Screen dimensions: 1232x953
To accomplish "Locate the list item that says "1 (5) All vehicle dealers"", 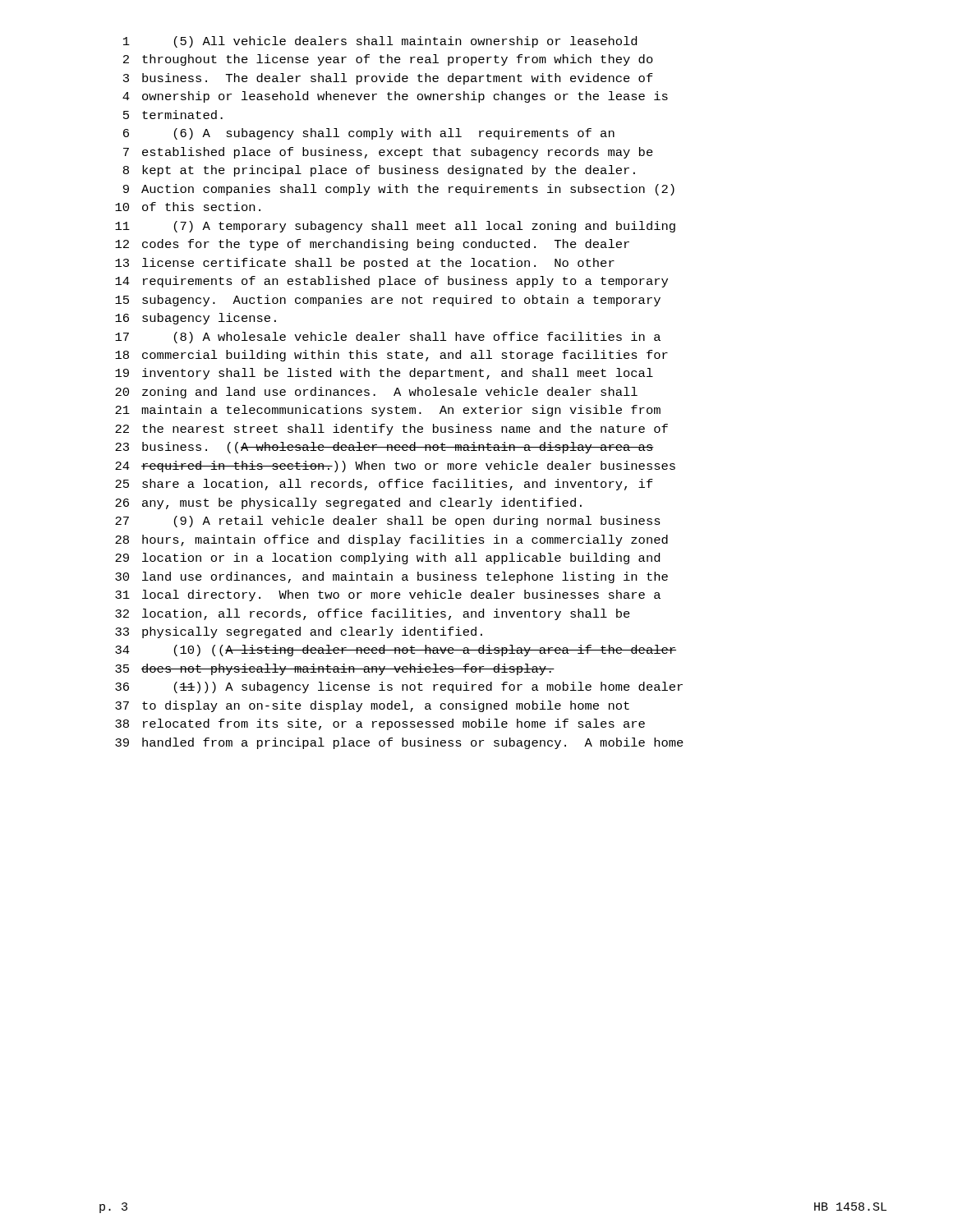I will coord(493,79).
